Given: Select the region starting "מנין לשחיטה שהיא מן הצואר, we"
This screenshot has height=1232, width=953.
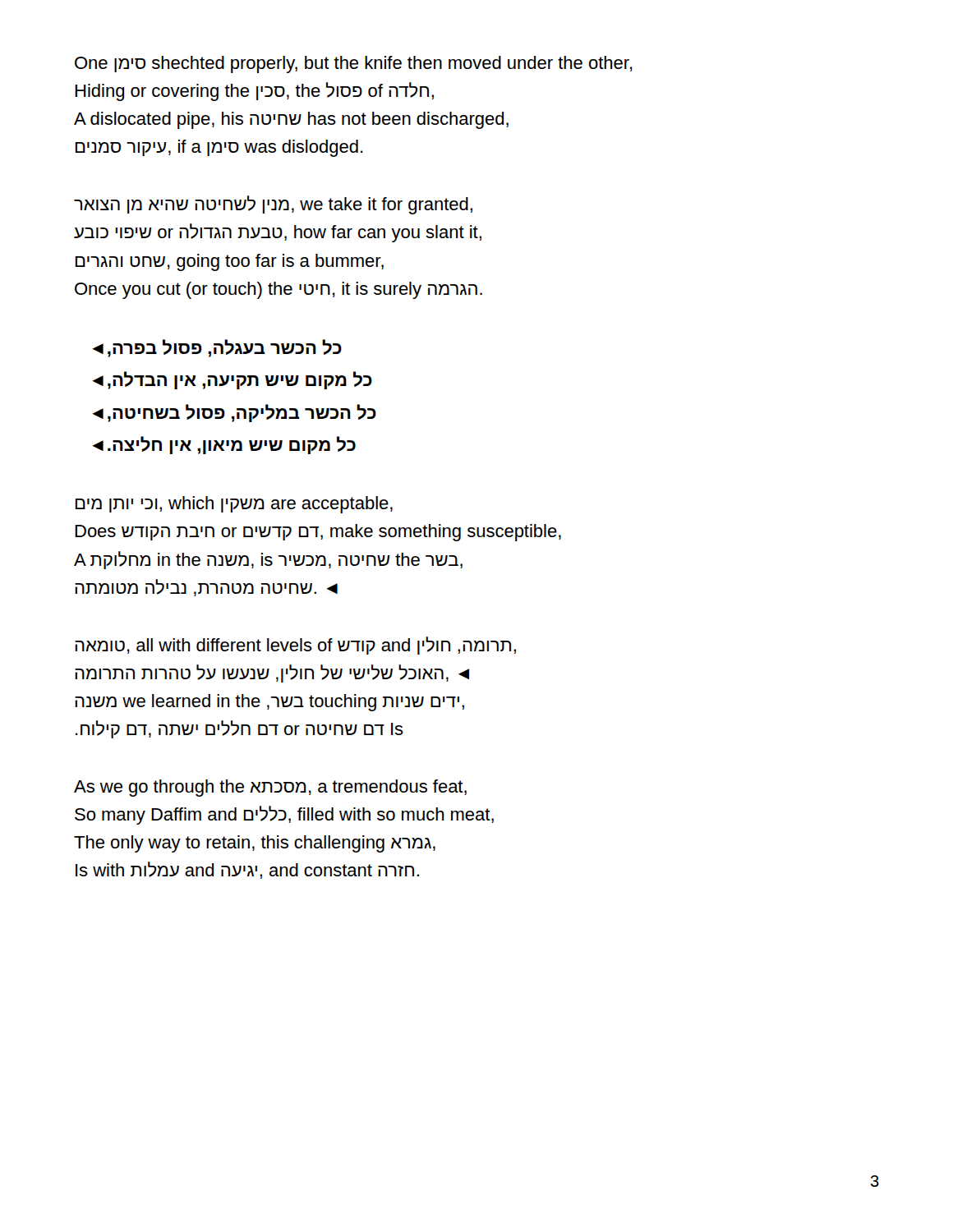Looking at the screenshot, I should [x=279, y=246].
